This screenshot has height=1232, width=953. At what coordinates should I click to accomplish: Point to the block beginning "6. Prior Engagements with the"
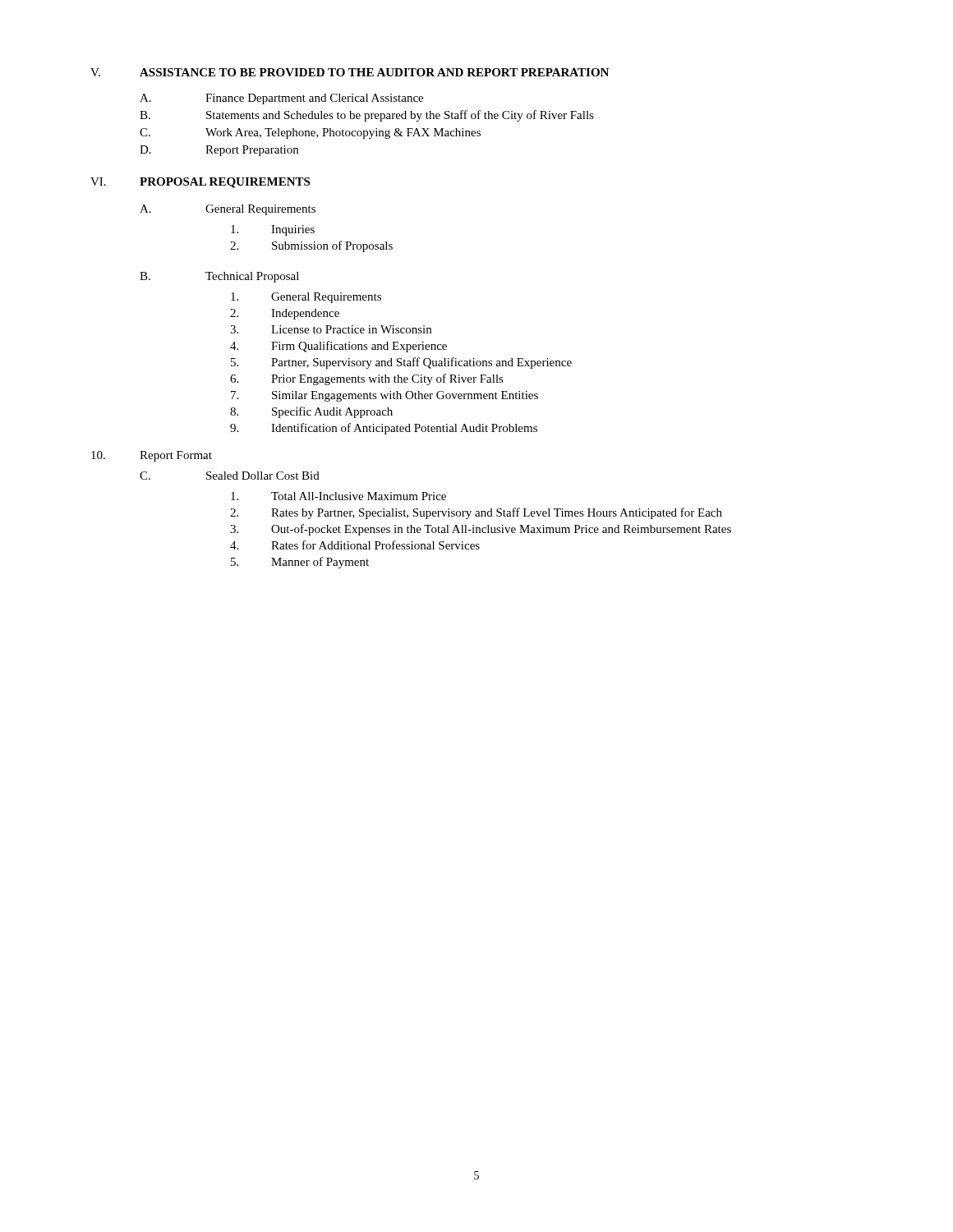[x=367, y=379]
